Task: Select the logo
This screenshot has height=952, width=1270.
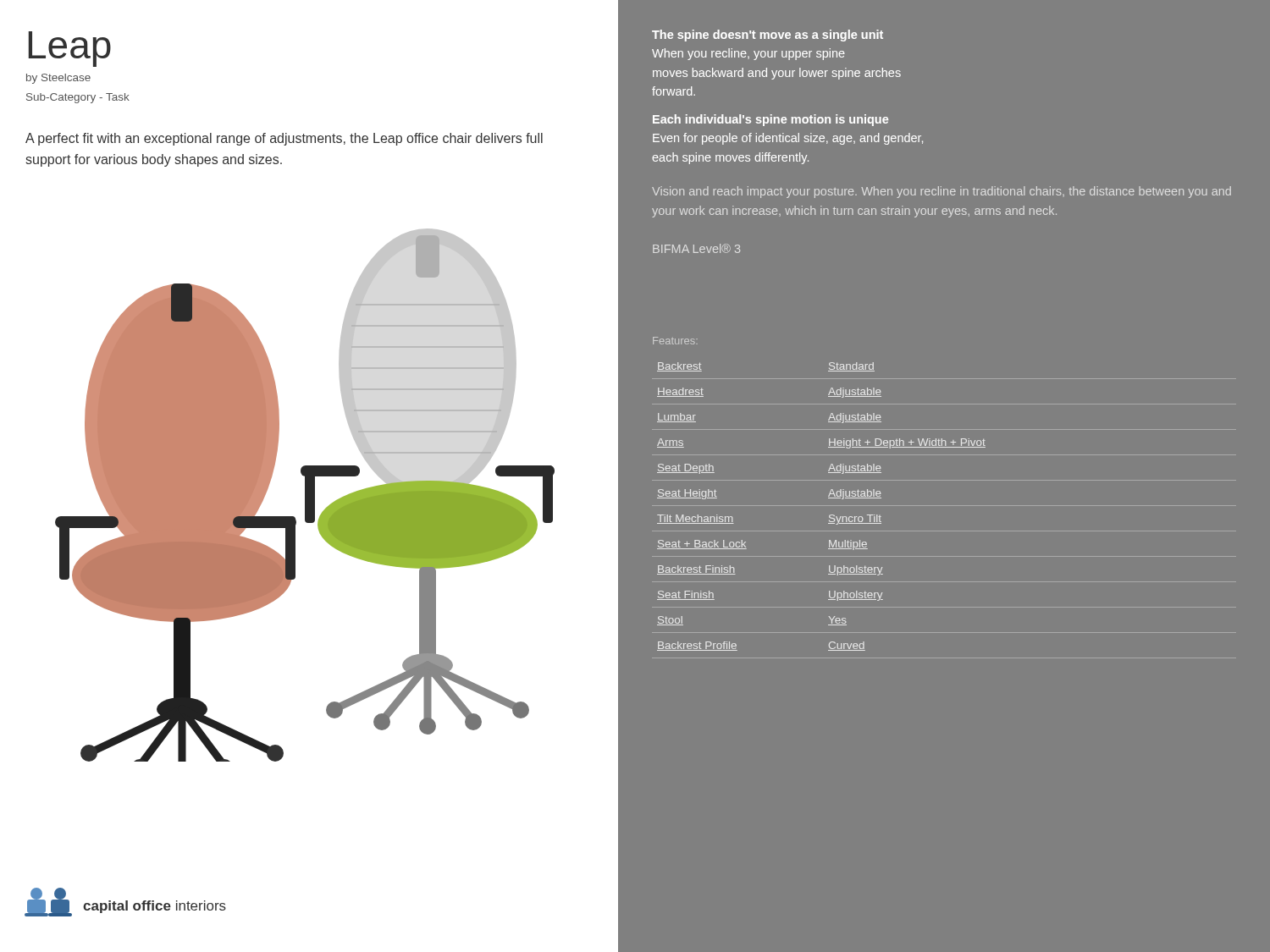Action: point(125,906)
